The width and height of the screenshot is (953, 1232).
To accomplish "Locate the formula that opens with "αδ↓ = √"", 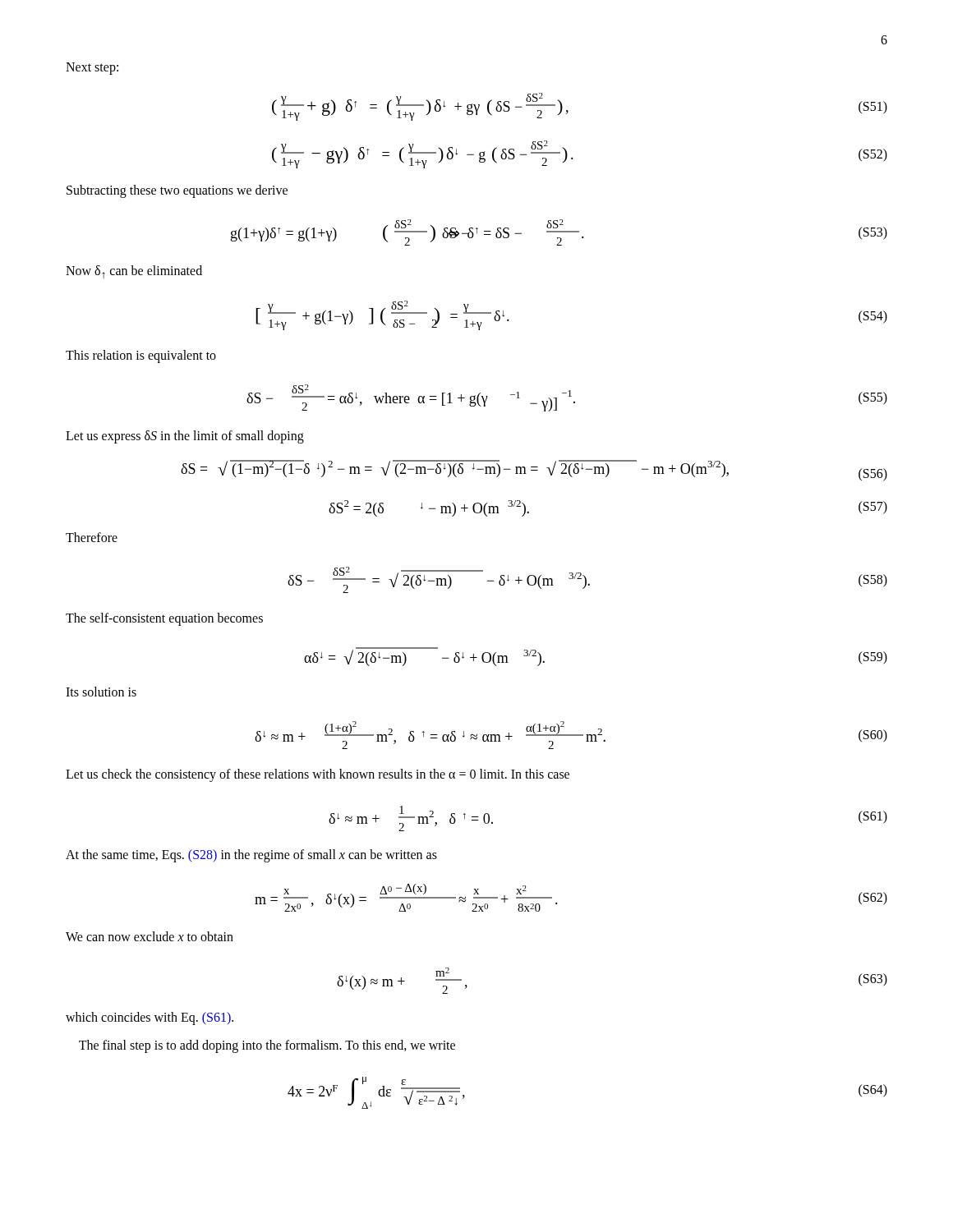I will (x=476, y=657).
